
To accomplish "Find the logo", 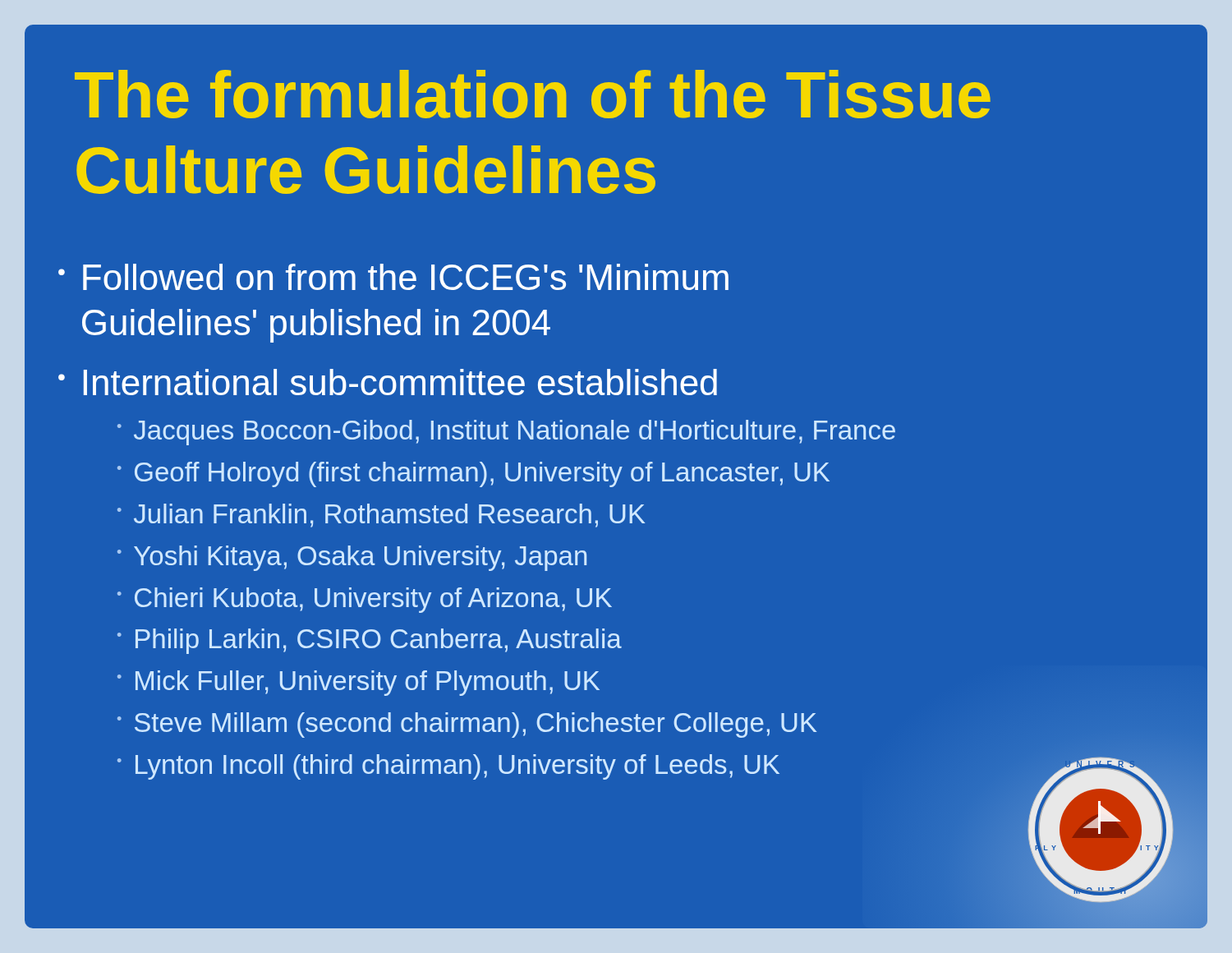I will (x=1101, y=830).
